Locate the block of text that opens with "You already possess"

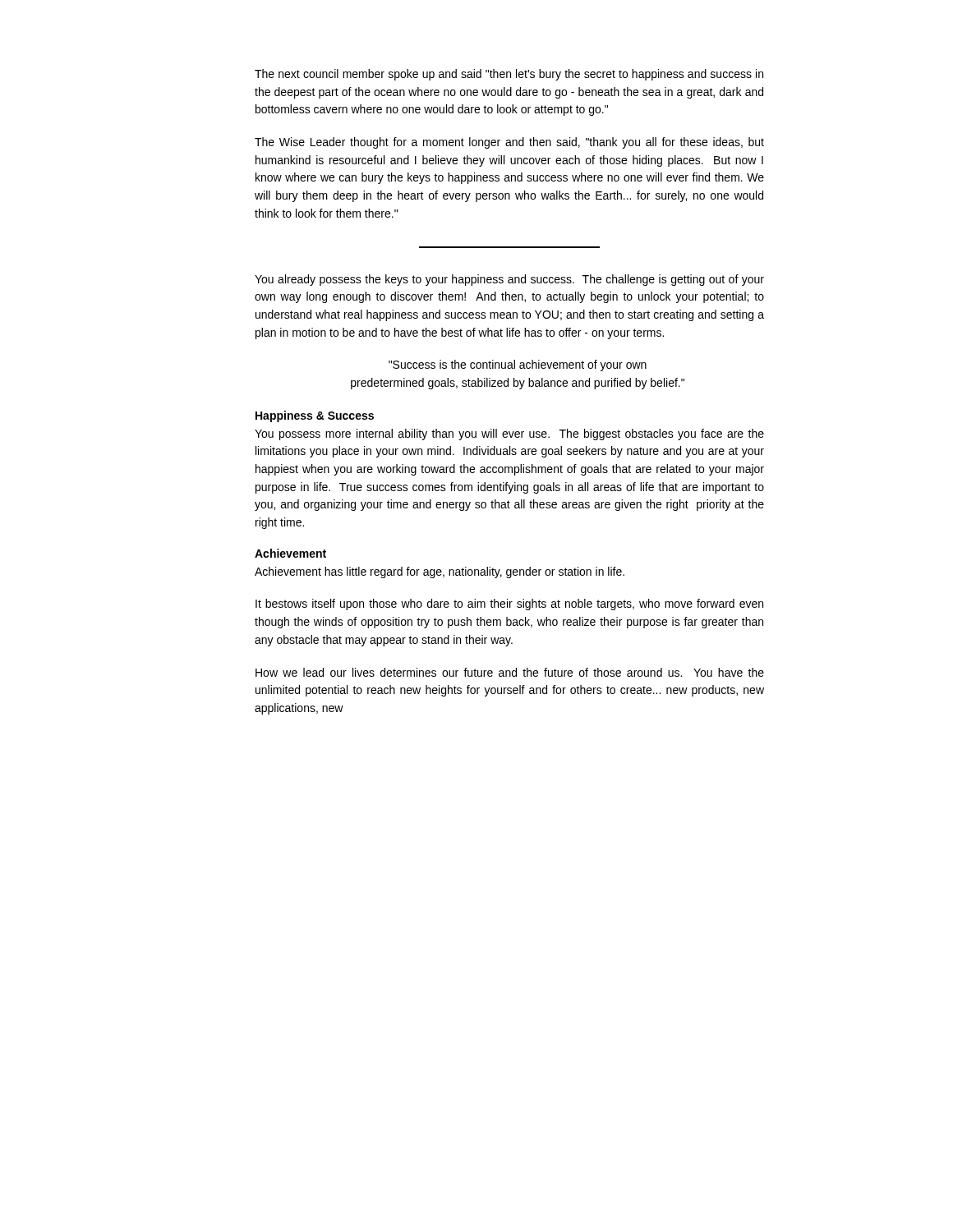[x=509, y=306]
